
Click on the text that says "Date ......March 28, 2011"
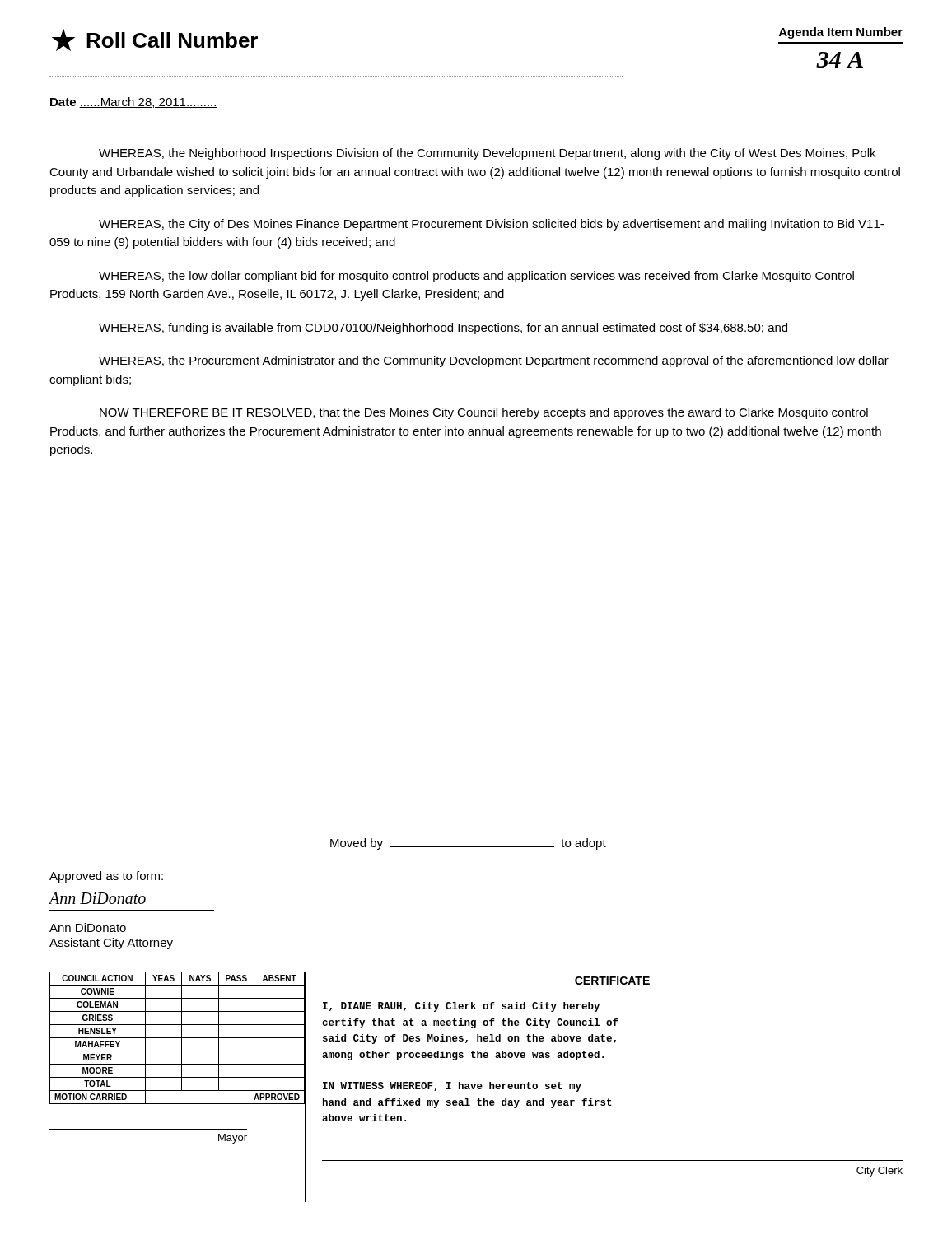pyautogui.click(x=133, y=102)
